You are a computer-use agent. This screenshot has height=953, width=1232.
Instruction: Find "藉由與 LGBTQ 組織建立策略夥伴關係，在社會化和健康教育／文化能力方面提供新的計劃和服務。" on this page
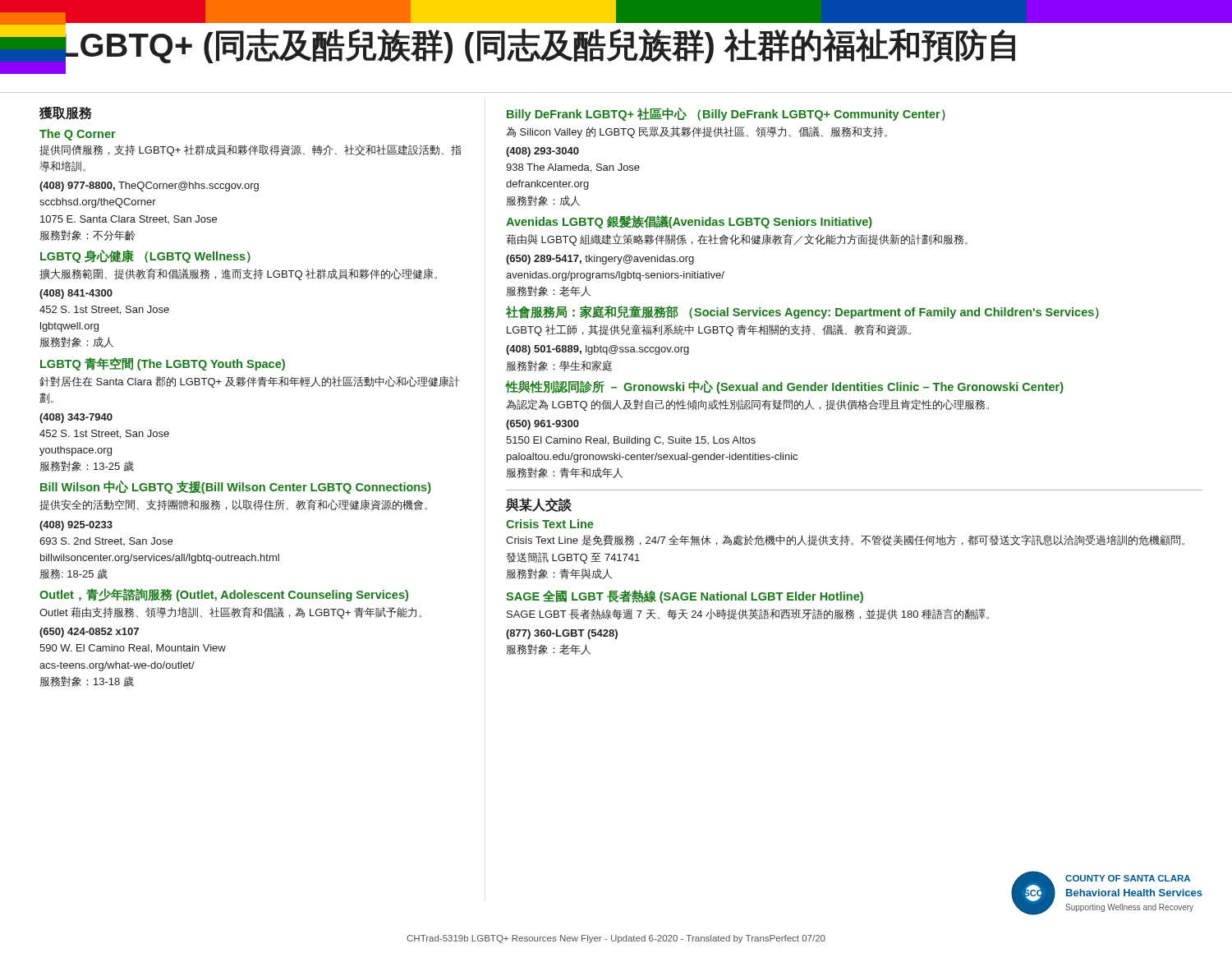(x=741, y=239)
